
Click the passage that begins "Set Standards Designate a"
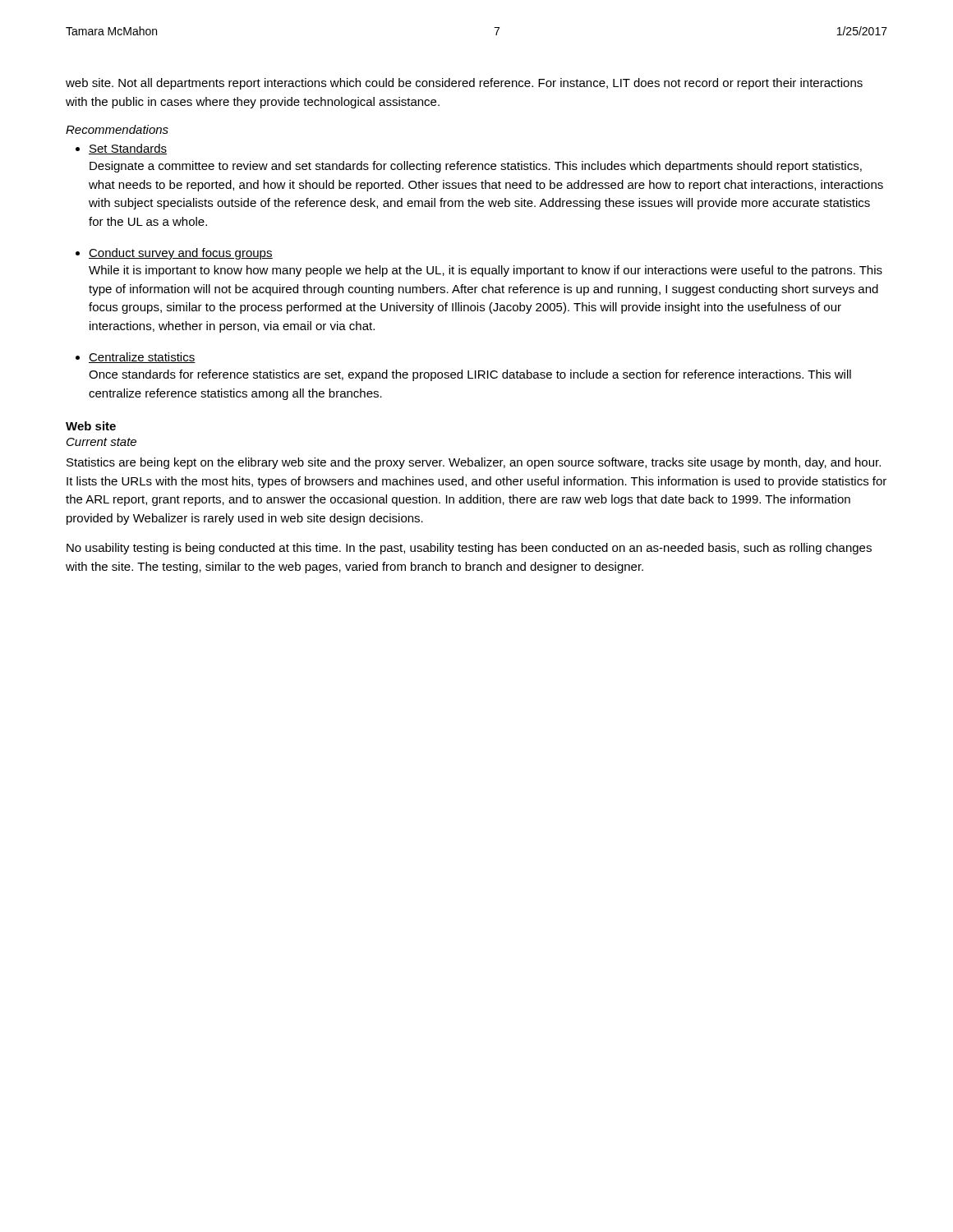488,186
